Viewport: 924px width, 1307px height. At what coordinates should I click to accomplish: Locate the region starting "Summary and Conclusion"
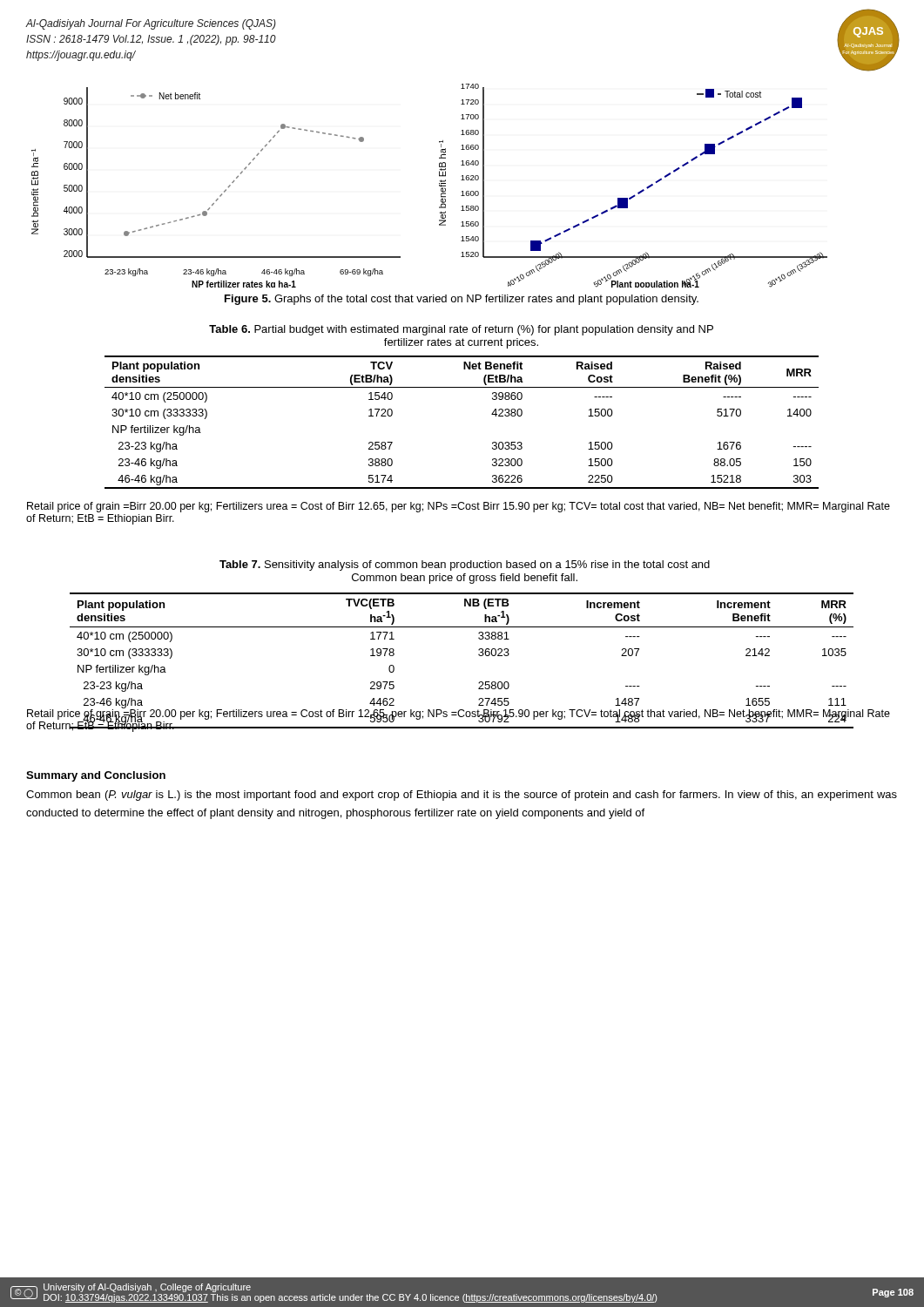[96, 775]
